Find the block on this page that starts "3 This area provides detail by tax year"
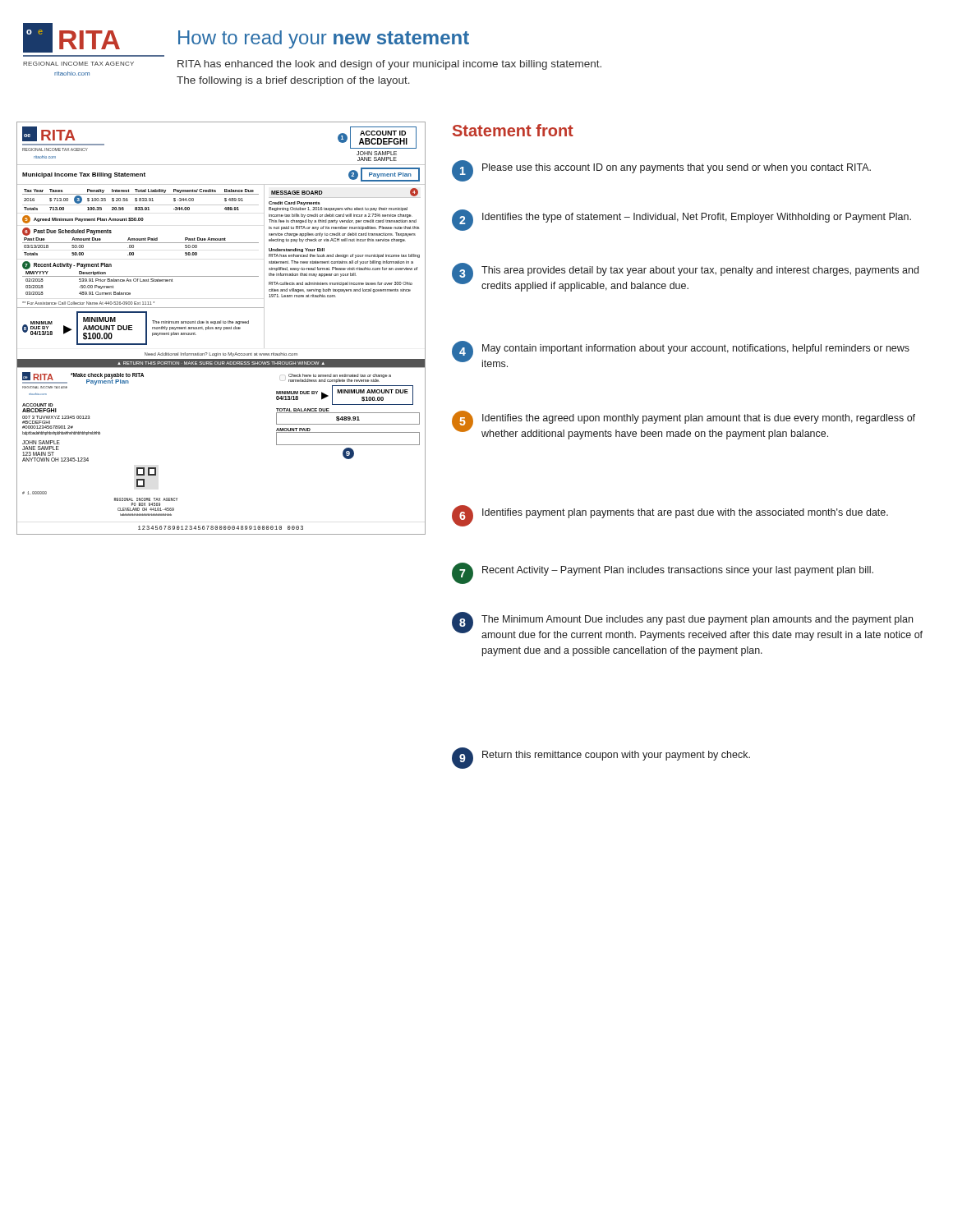953x1232 pixels. [694, 278]
